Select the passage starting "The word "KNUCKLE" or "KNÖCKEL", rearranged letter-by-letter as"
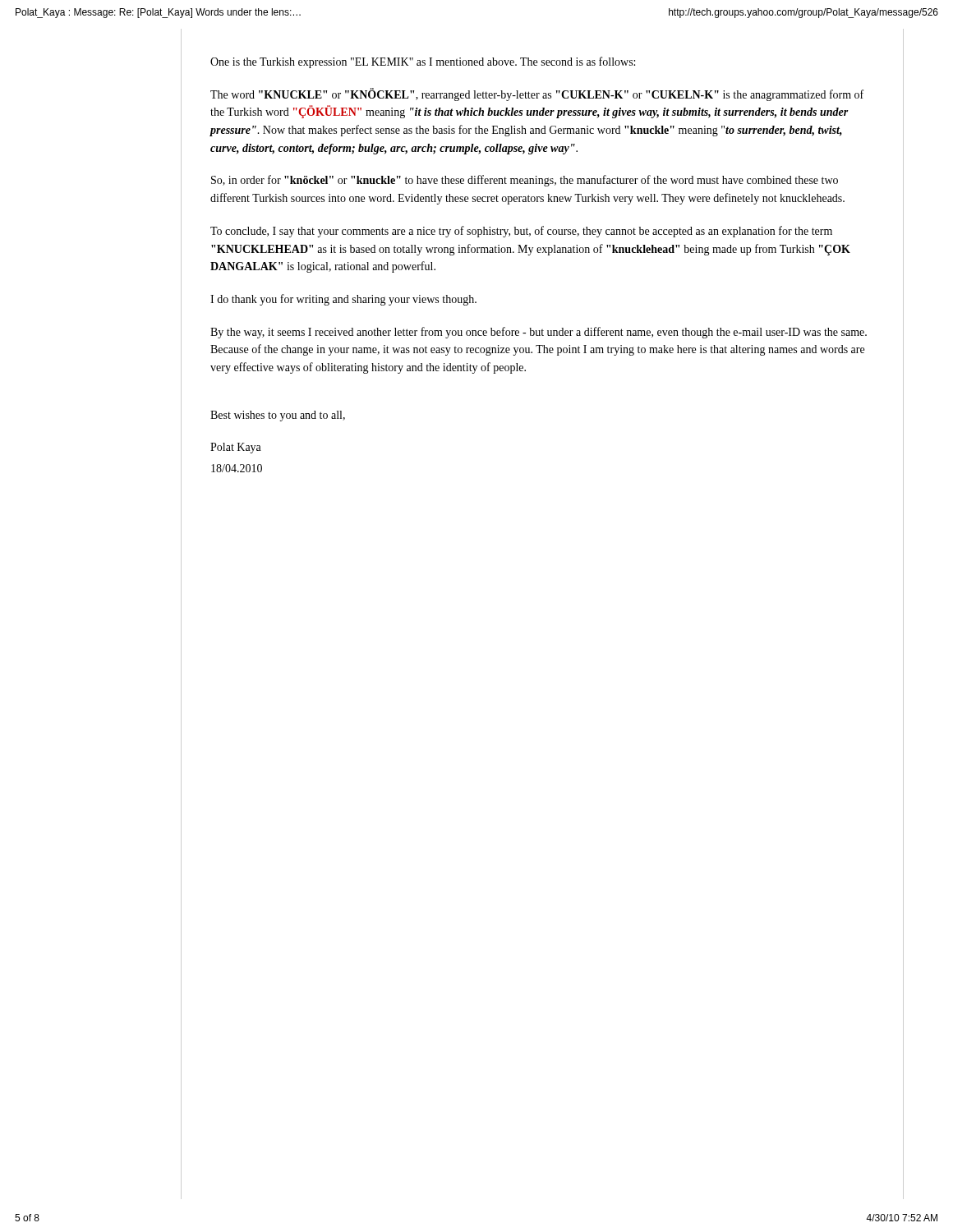 coord(537,121)
